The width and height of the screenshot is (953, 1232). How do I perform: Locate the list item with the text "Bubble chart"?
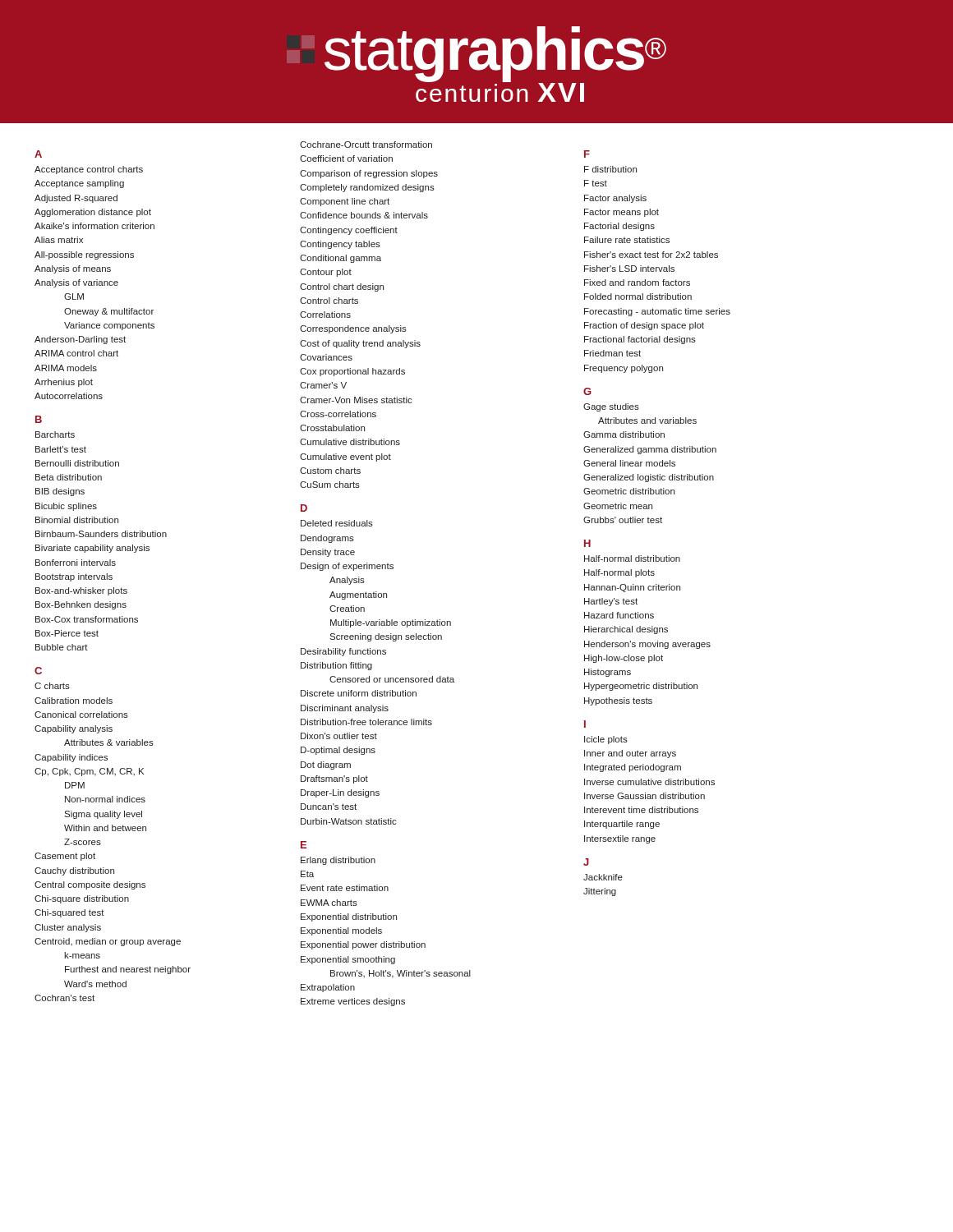tap(61, 647)
